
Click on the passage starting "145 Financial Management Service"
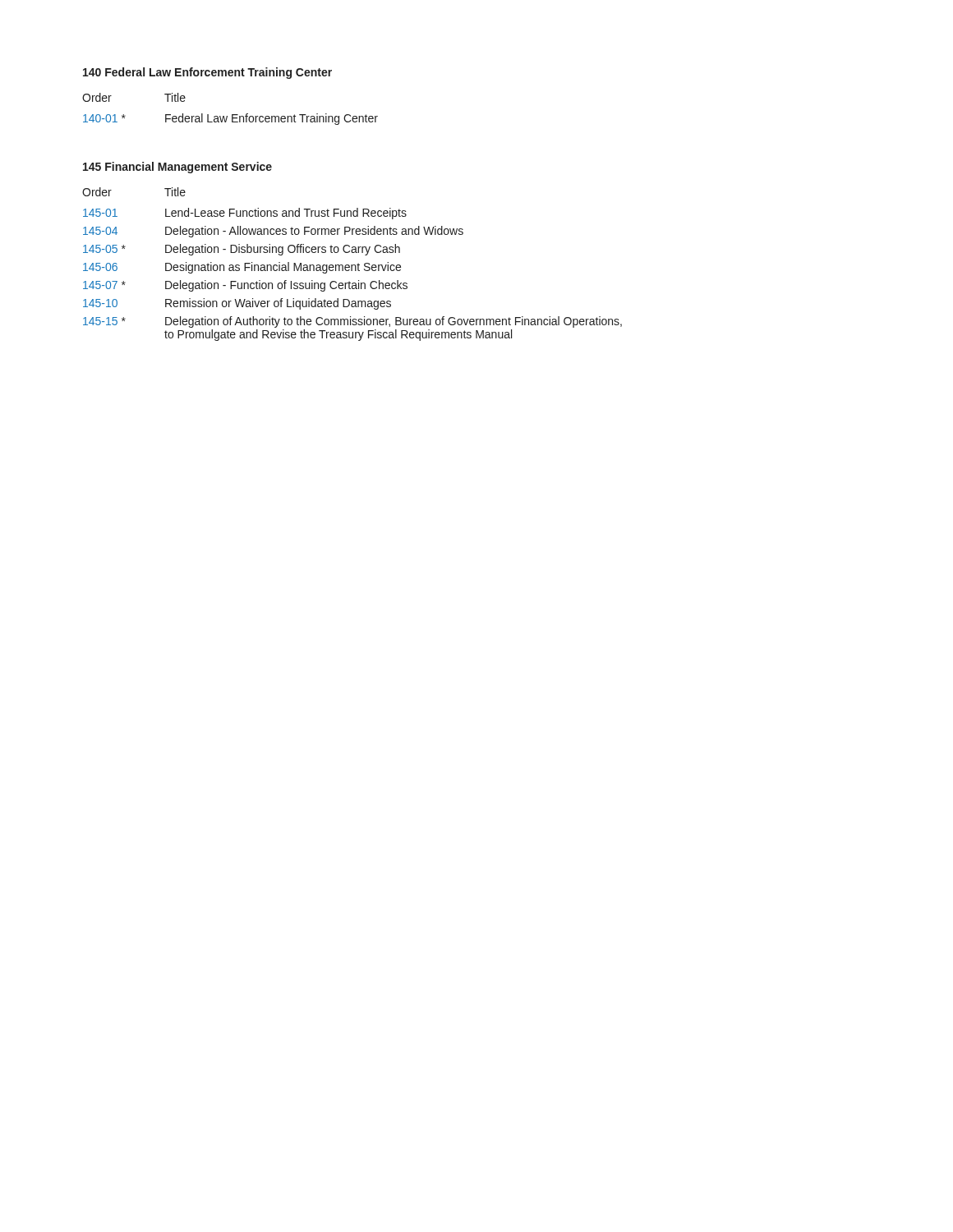[177, 167]
